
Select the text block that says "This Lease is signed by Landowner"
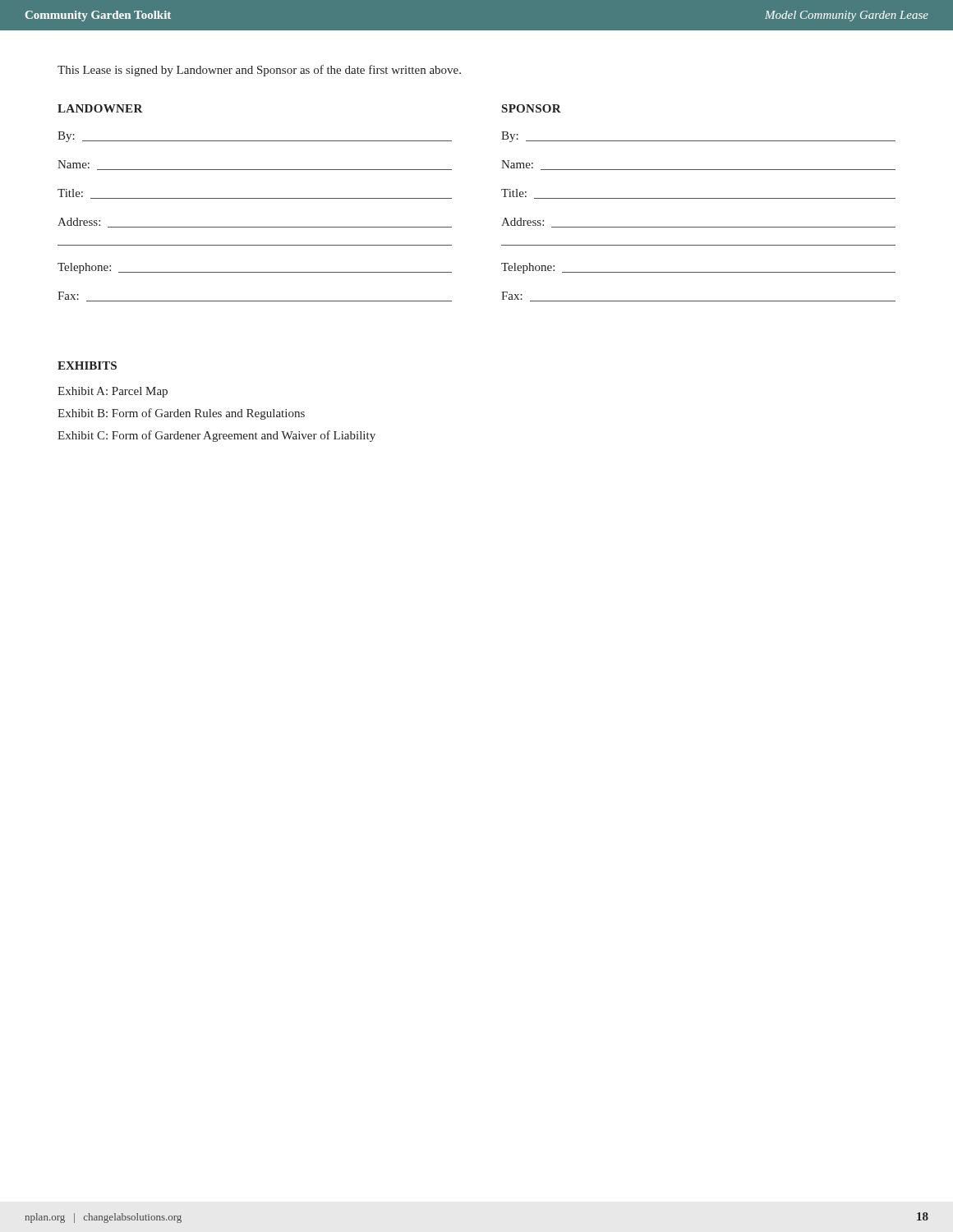pos(260,70)
